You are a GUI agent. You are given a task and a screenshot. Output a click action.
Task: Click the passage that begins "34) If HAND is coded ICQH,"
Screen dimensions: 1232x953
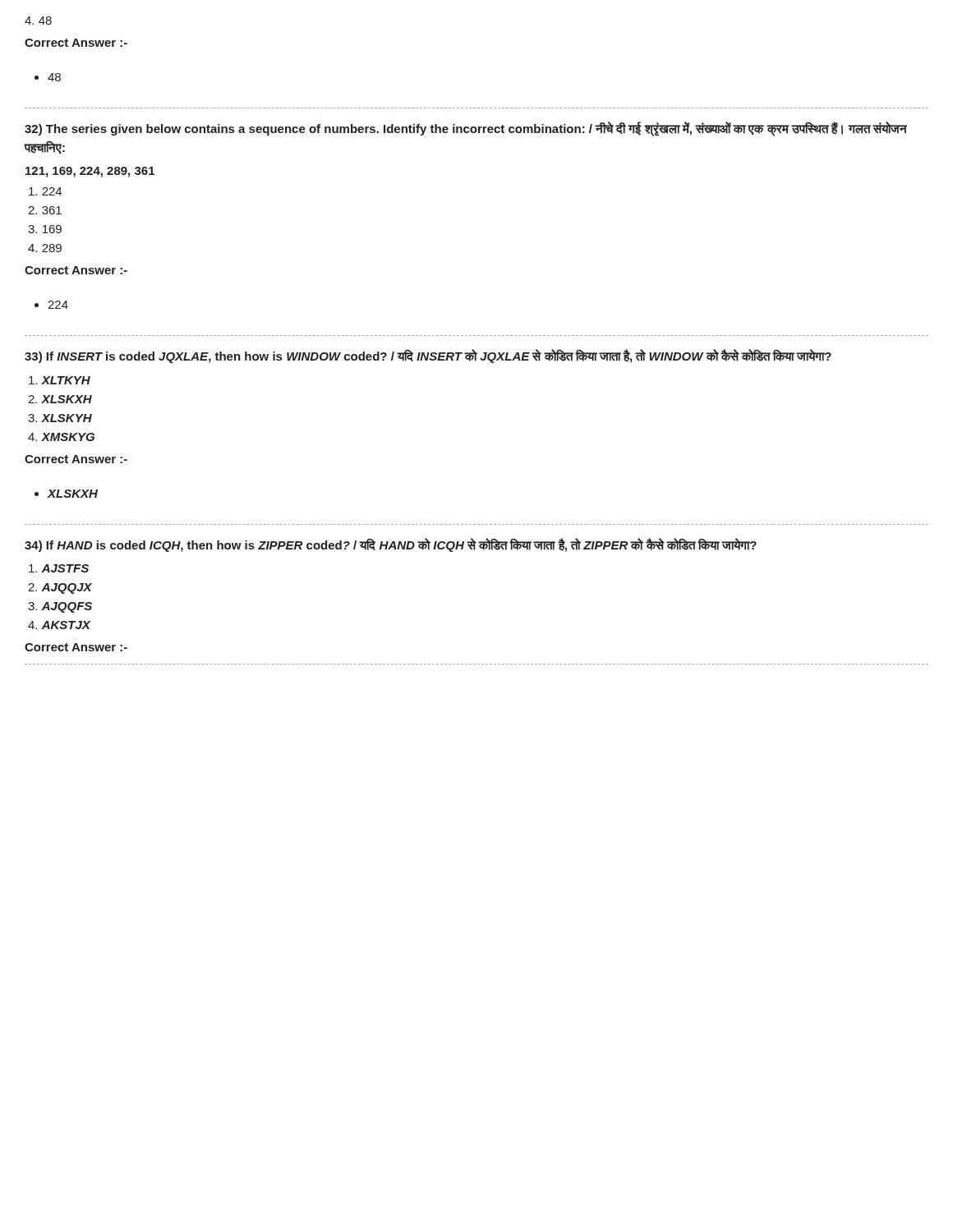(391, 545)
